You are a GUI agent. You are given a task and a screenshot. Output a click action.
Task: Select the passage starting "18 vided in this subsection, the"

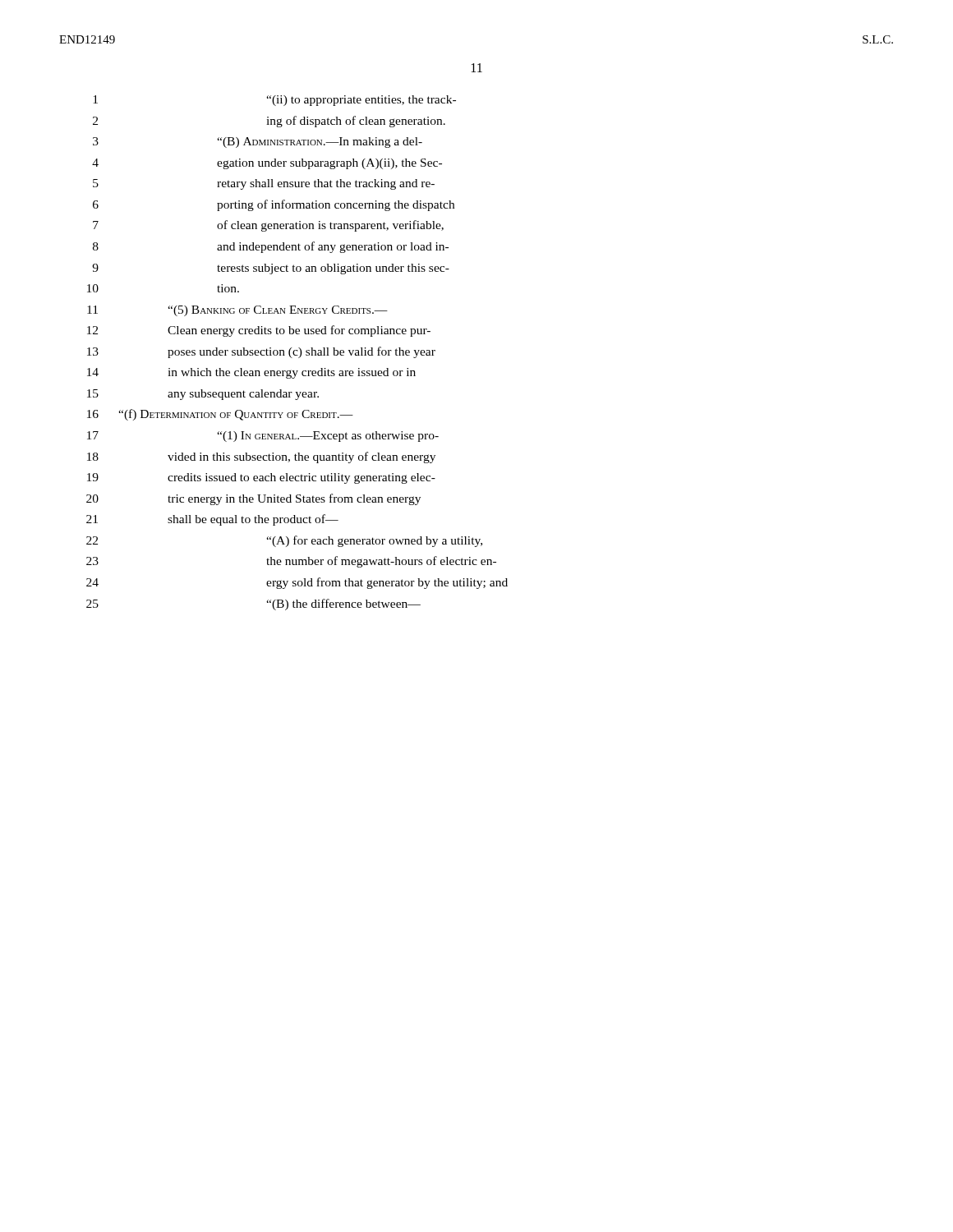point(261,457)
